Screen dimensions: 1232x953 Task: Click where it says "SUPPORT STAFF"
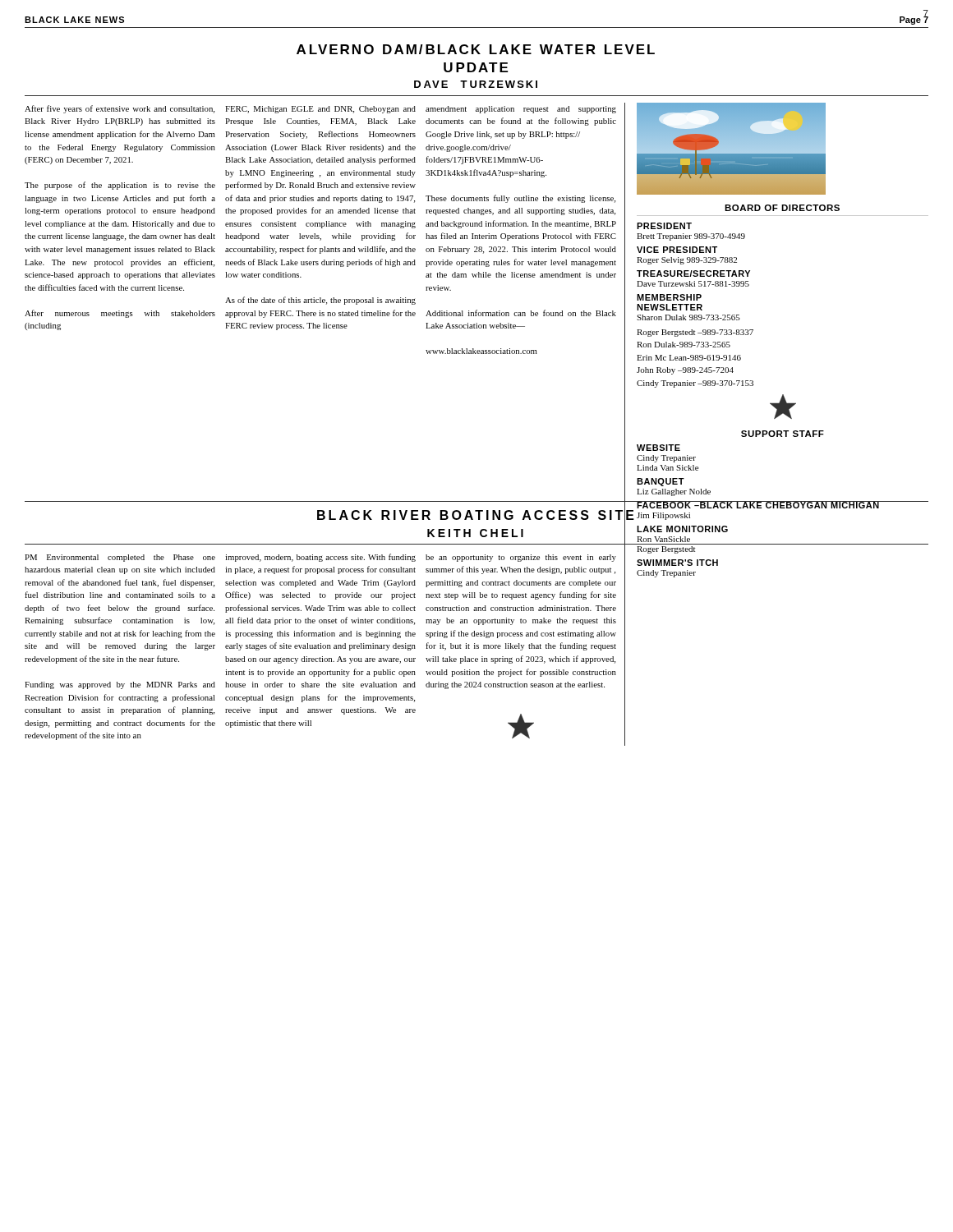pos(783,434)
